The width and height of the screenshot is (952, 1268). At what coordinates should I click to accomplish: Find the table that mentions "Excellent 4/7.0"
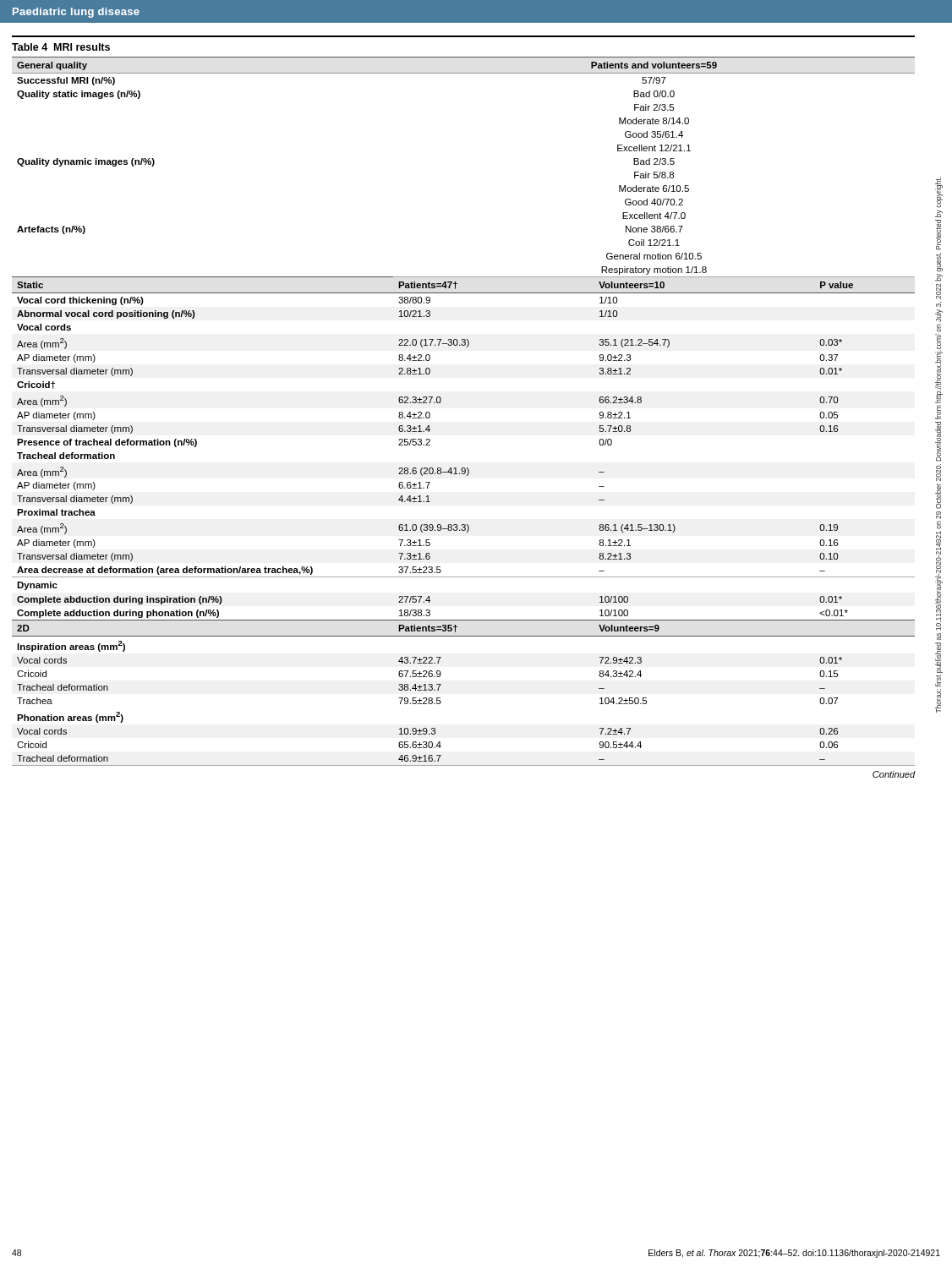coord(463,407)
